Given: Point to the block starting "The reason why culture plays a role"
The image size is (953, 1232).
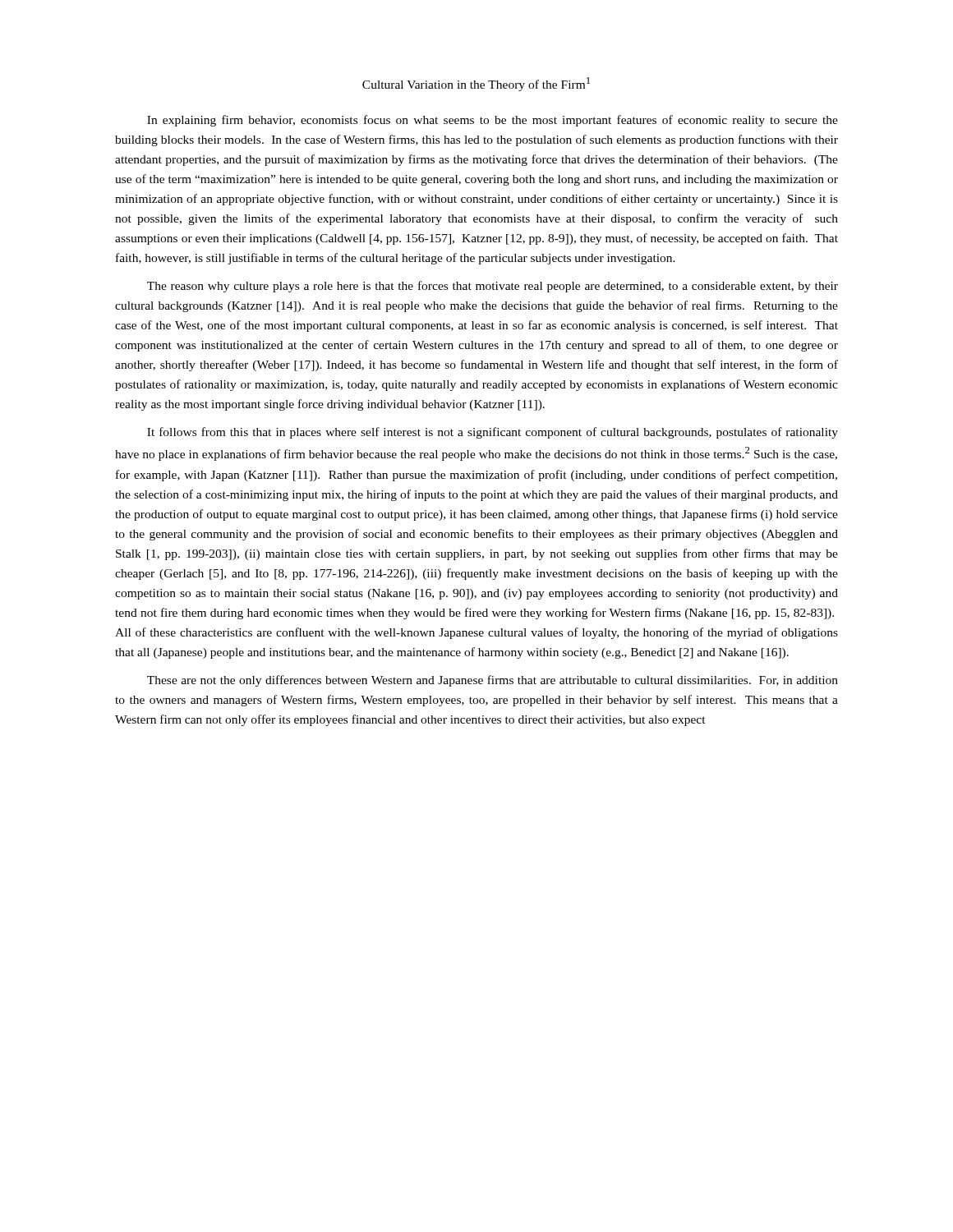Looking at the screenshot, I should (x=476, y=345).
